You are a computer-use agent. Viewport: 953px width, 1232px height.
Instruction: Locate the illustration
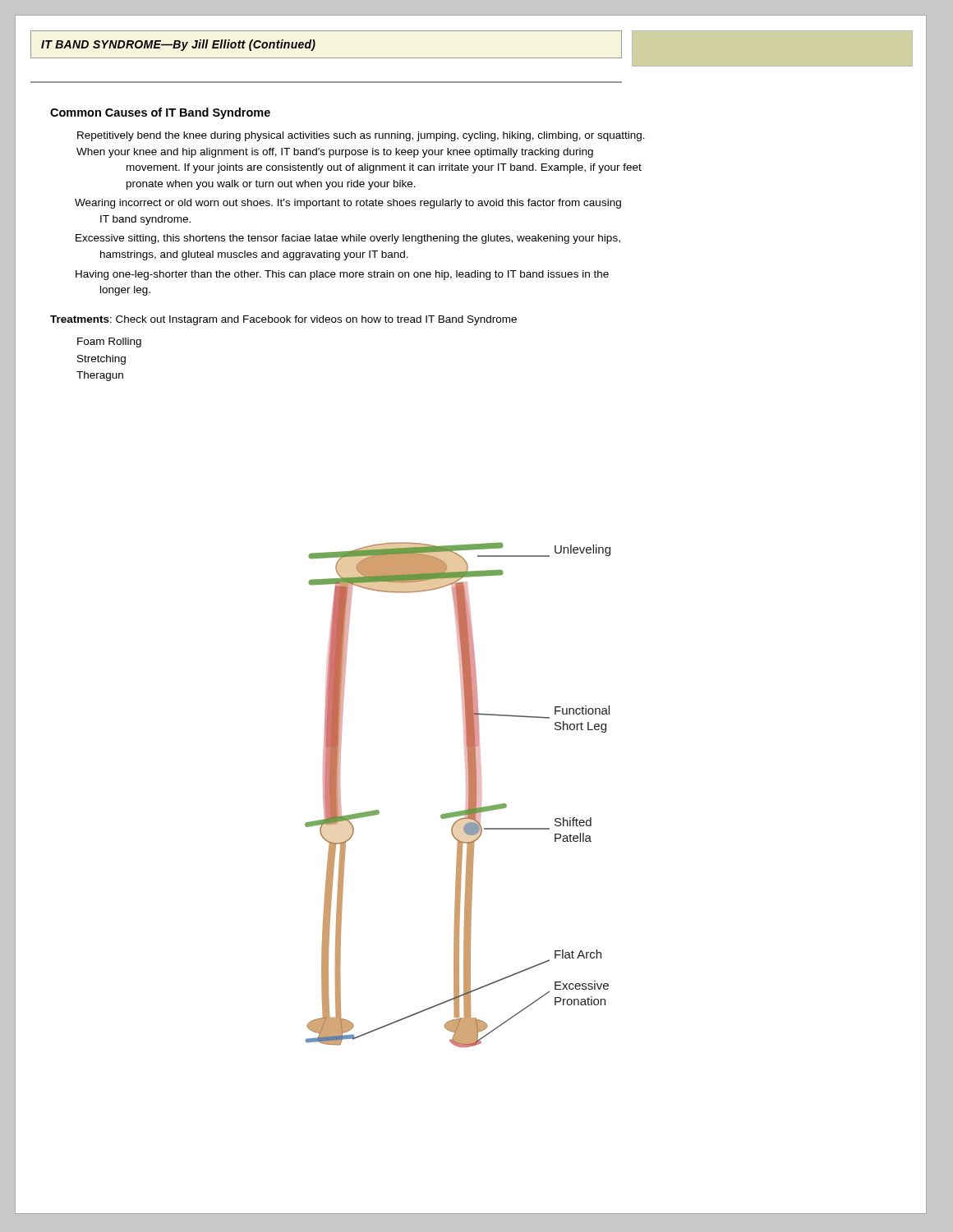467,800
